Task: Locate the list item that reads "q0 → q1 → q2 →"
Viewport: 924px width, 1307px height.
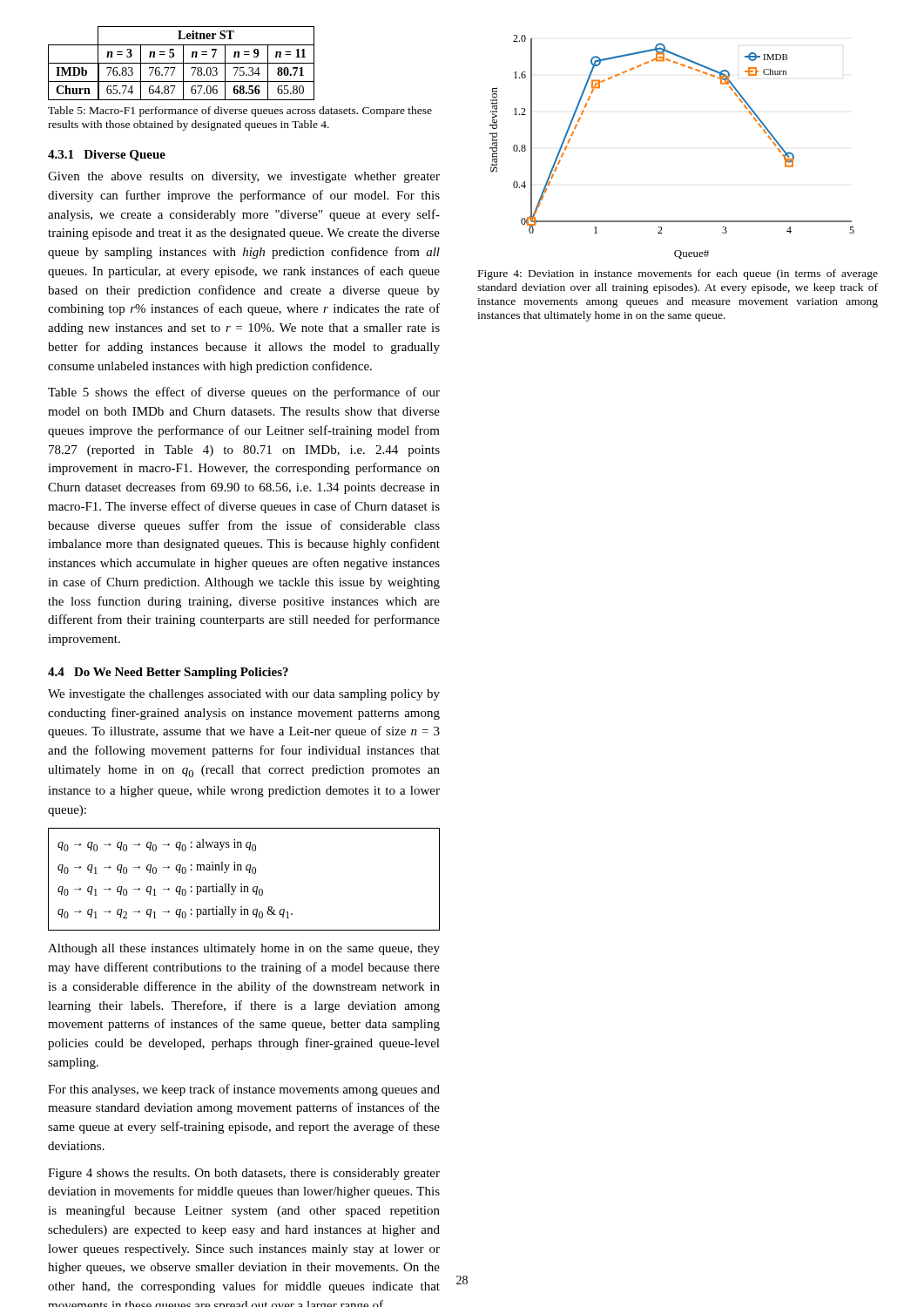Action: point(175,912)
